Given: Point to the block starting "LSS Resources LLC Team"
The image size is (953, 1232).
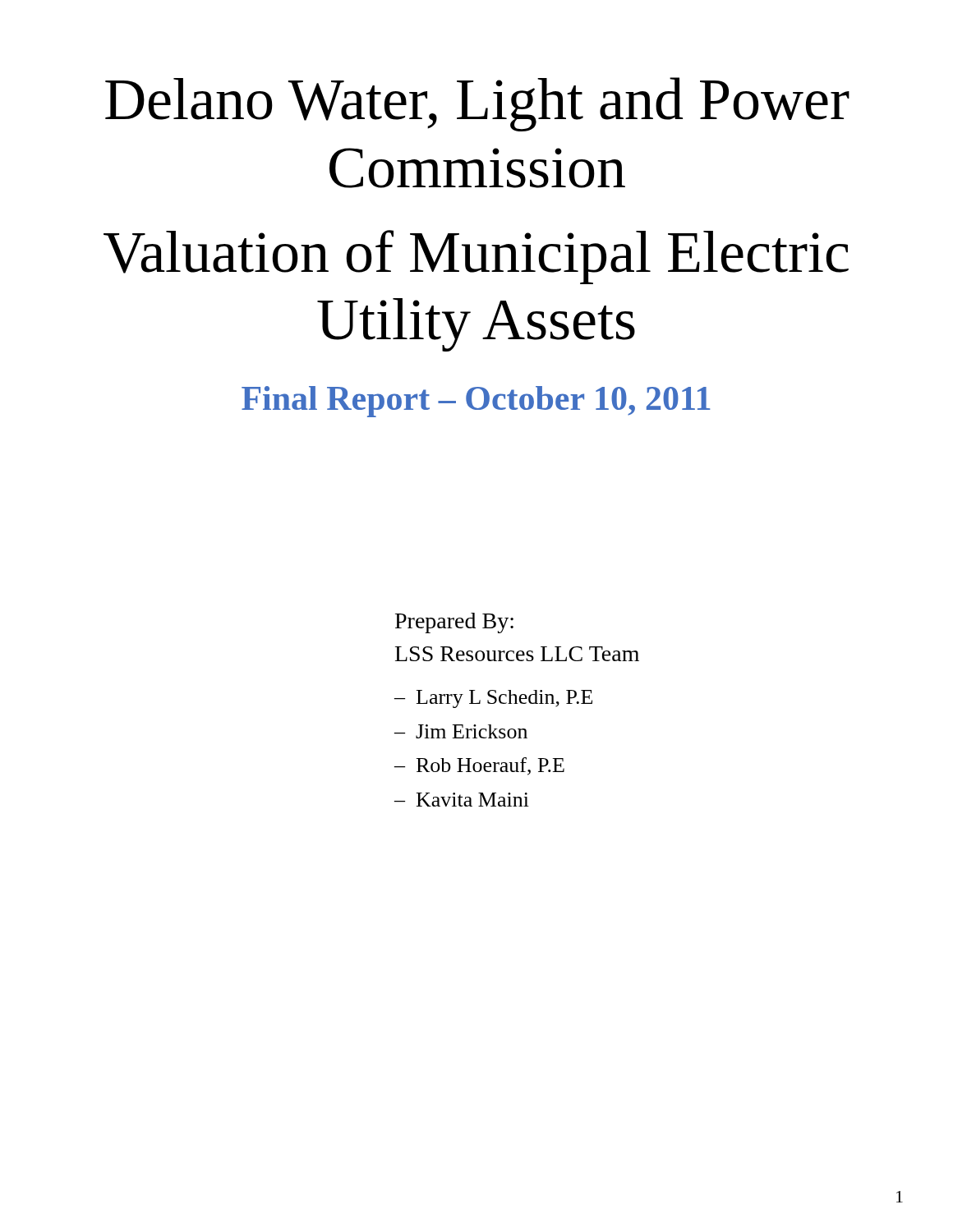Looking at the screenshot, I should [x=517, y=653].
